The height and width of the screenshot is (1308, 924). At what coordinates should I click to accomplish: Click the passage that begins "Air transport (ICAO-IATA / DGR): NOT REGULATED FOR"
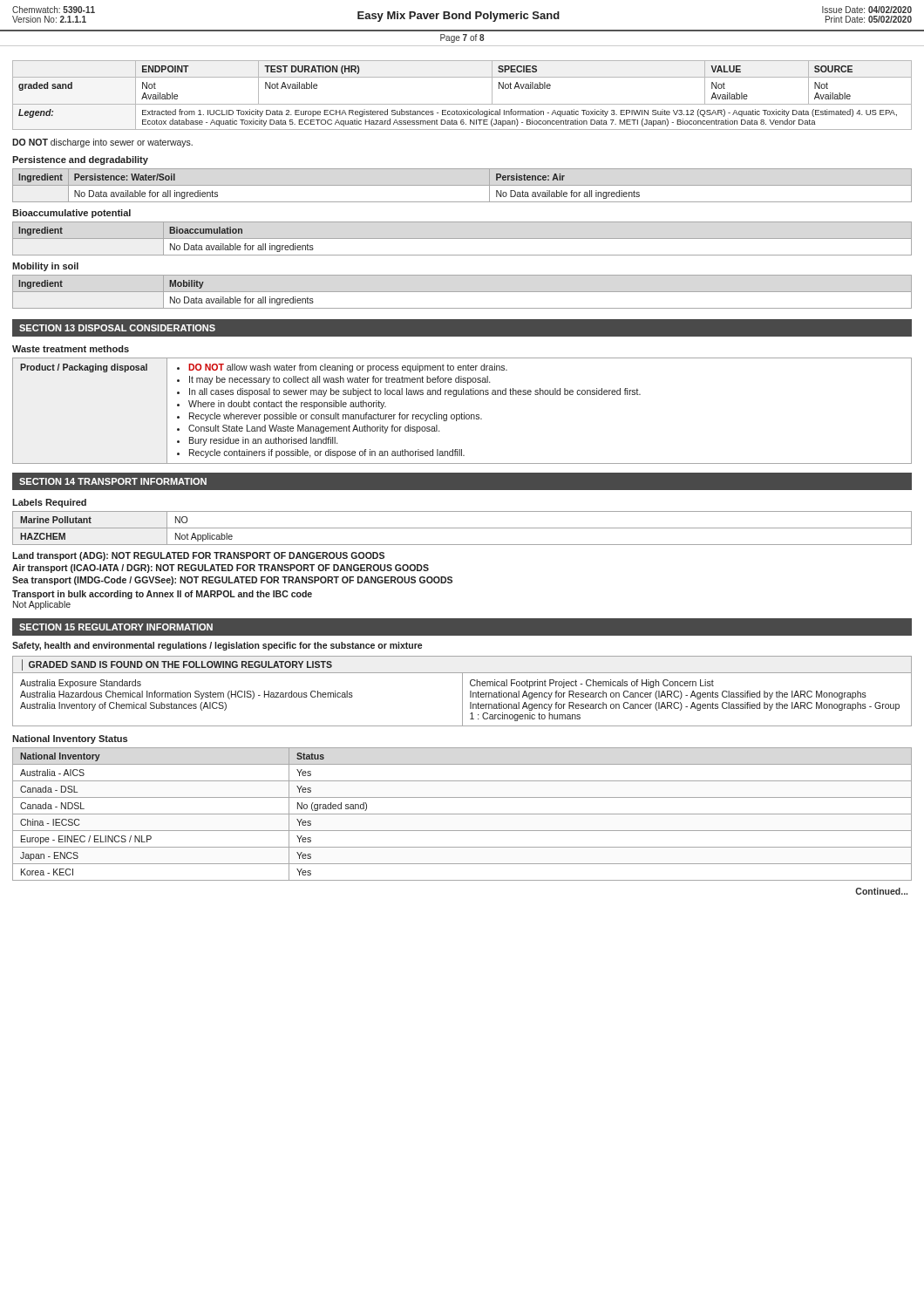[x=221, y=568]
